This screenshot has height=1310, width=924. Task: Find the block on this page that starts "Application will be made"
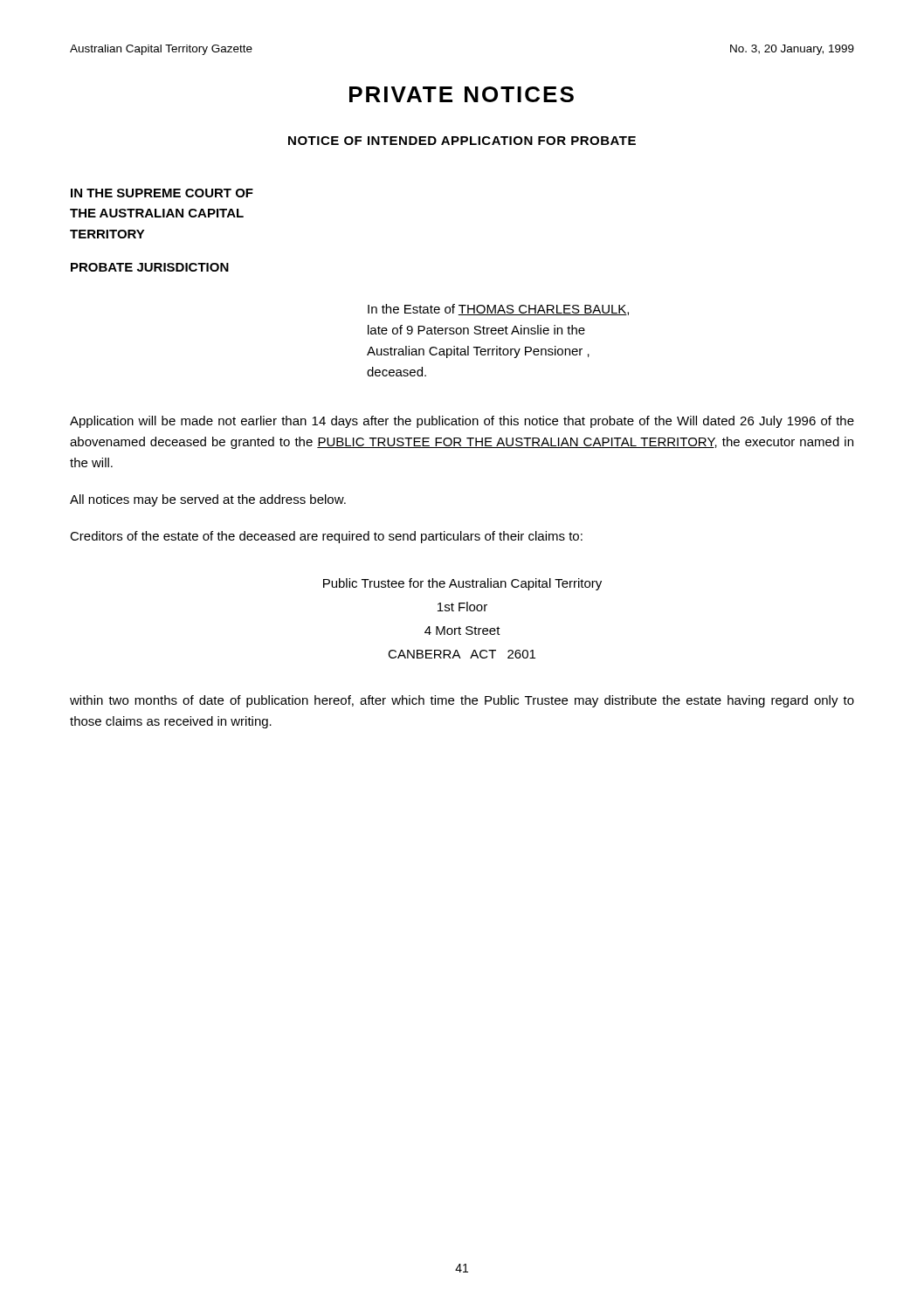(x=462, y=441)
